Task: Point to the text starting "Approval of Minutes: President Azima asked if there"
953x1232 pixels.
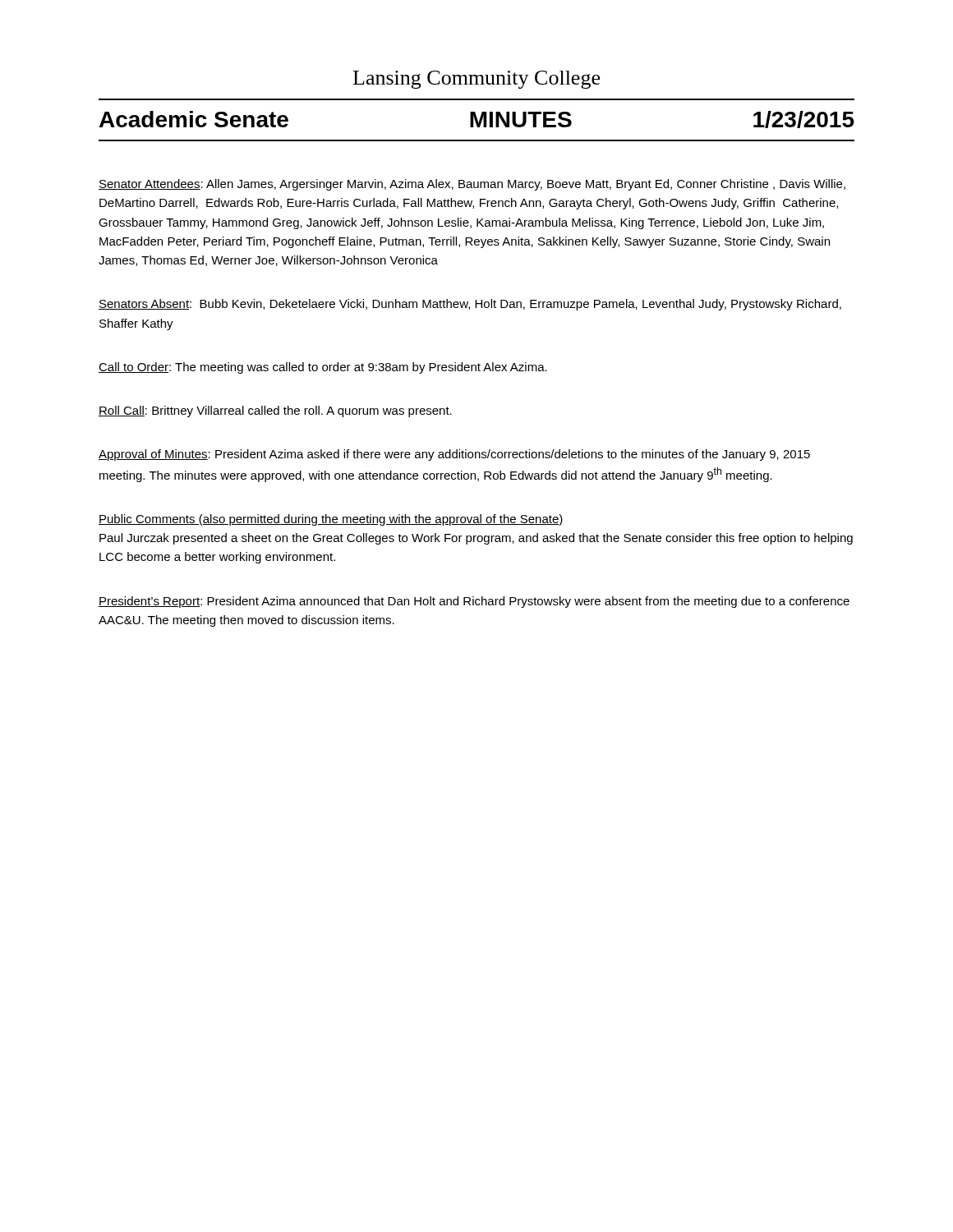Action: click(476, 464)
